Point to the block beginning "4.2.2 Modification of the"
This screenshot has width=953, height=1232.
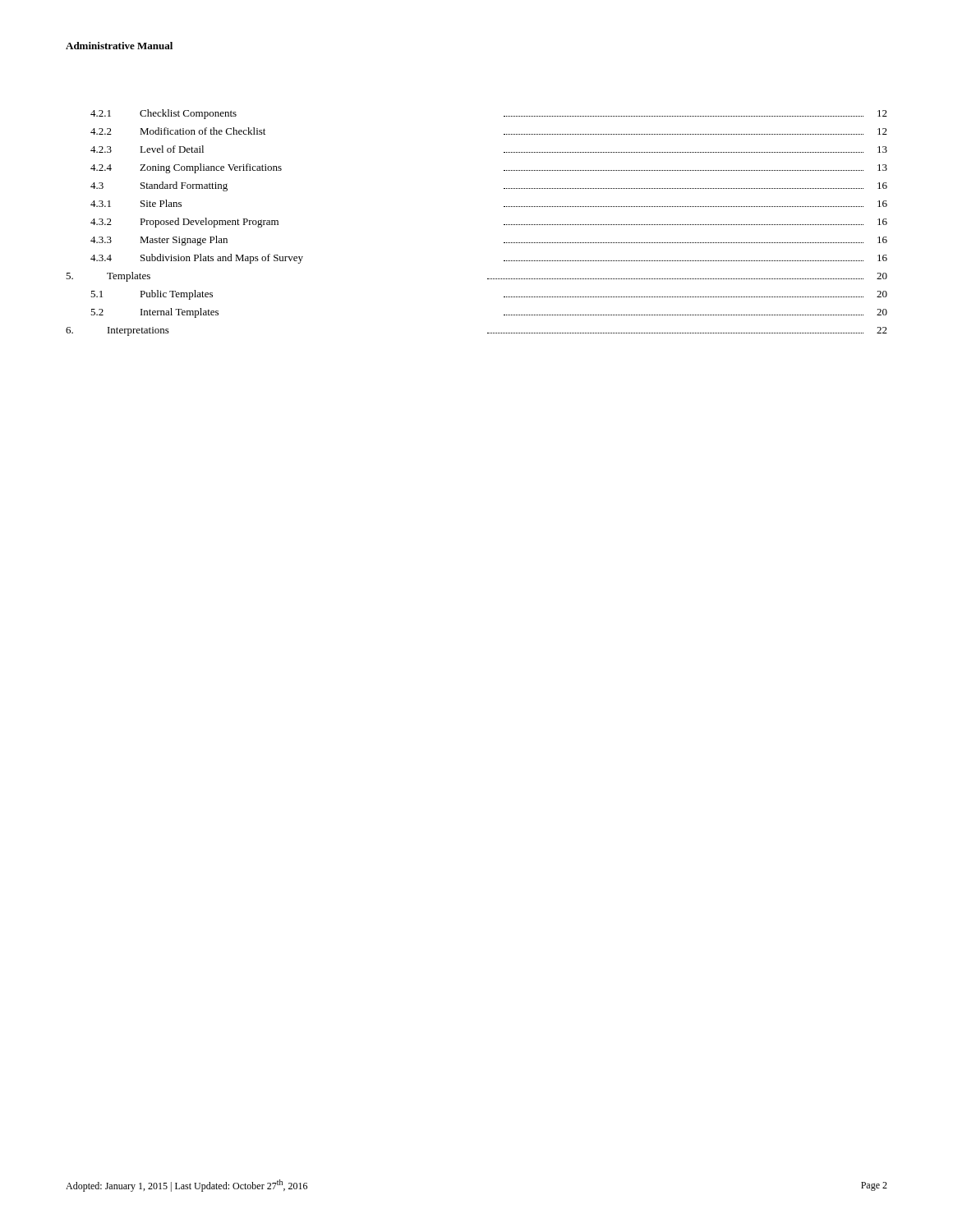pos(101,132)
